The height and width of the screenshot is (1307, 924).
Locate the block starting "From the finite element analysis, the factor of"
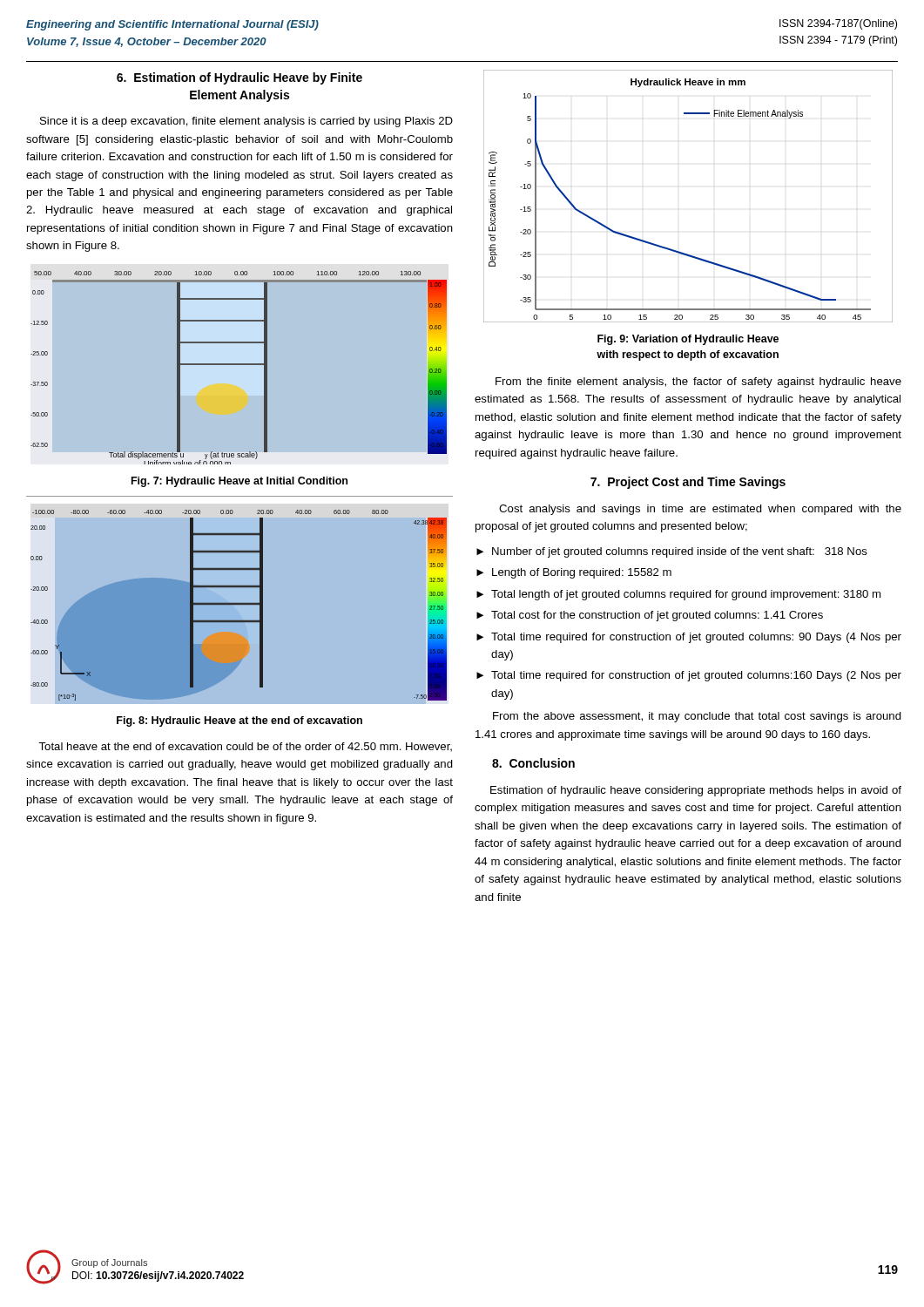point(688,417)
